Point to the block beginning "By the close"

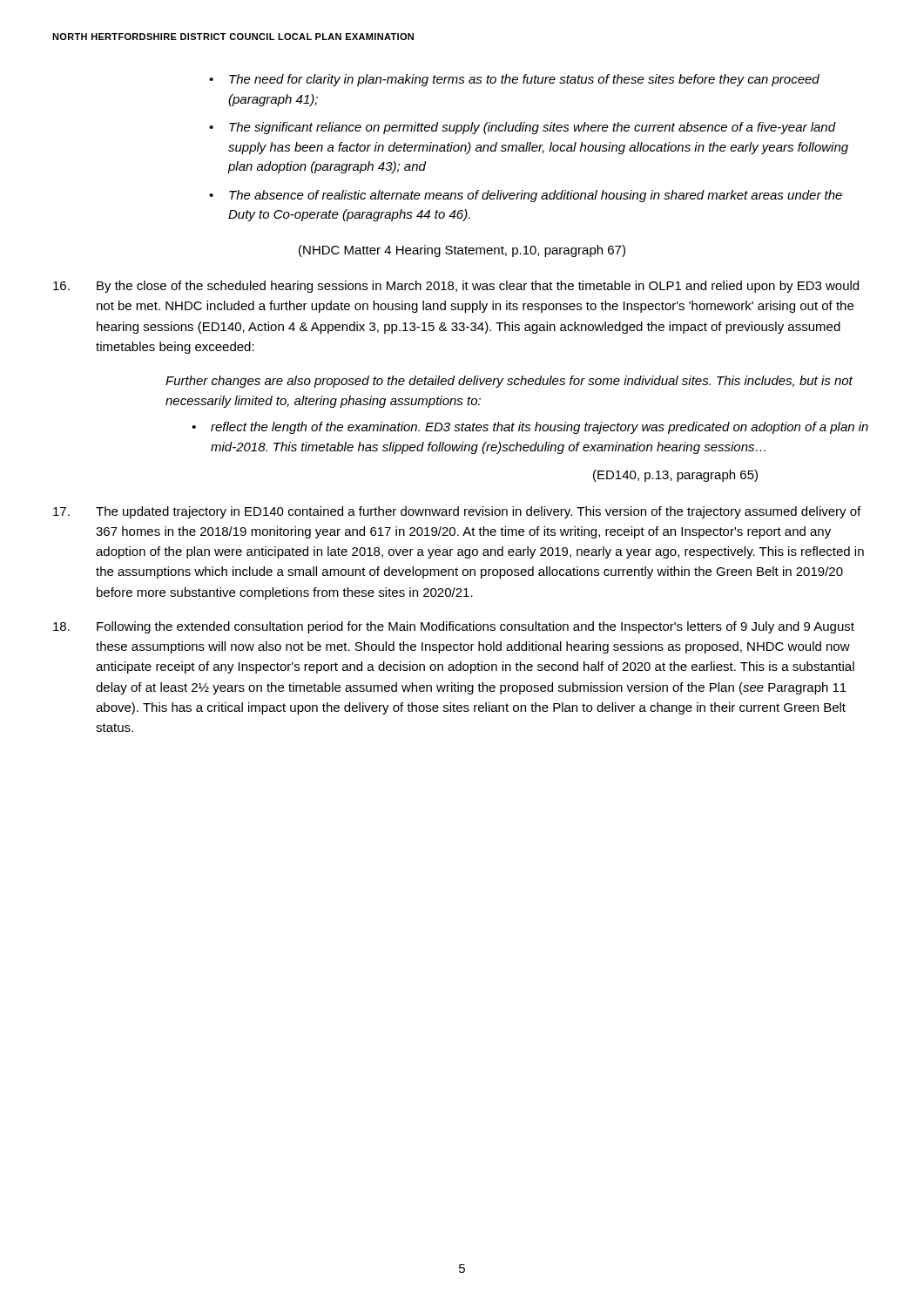[462, 316]
